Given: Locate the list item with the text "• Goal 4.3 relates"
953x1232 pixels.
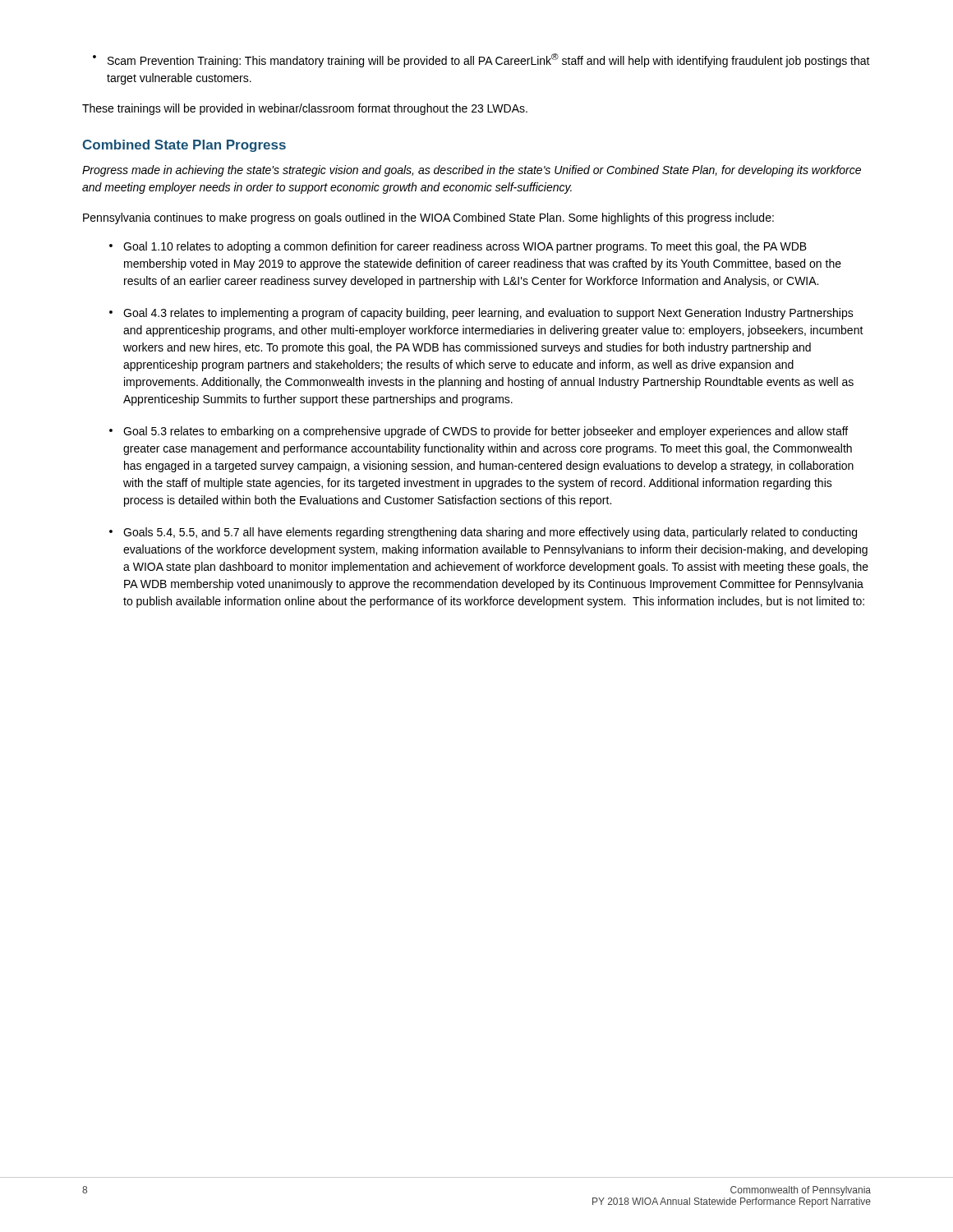Looking at the screenshot, I should pos(485,356).
